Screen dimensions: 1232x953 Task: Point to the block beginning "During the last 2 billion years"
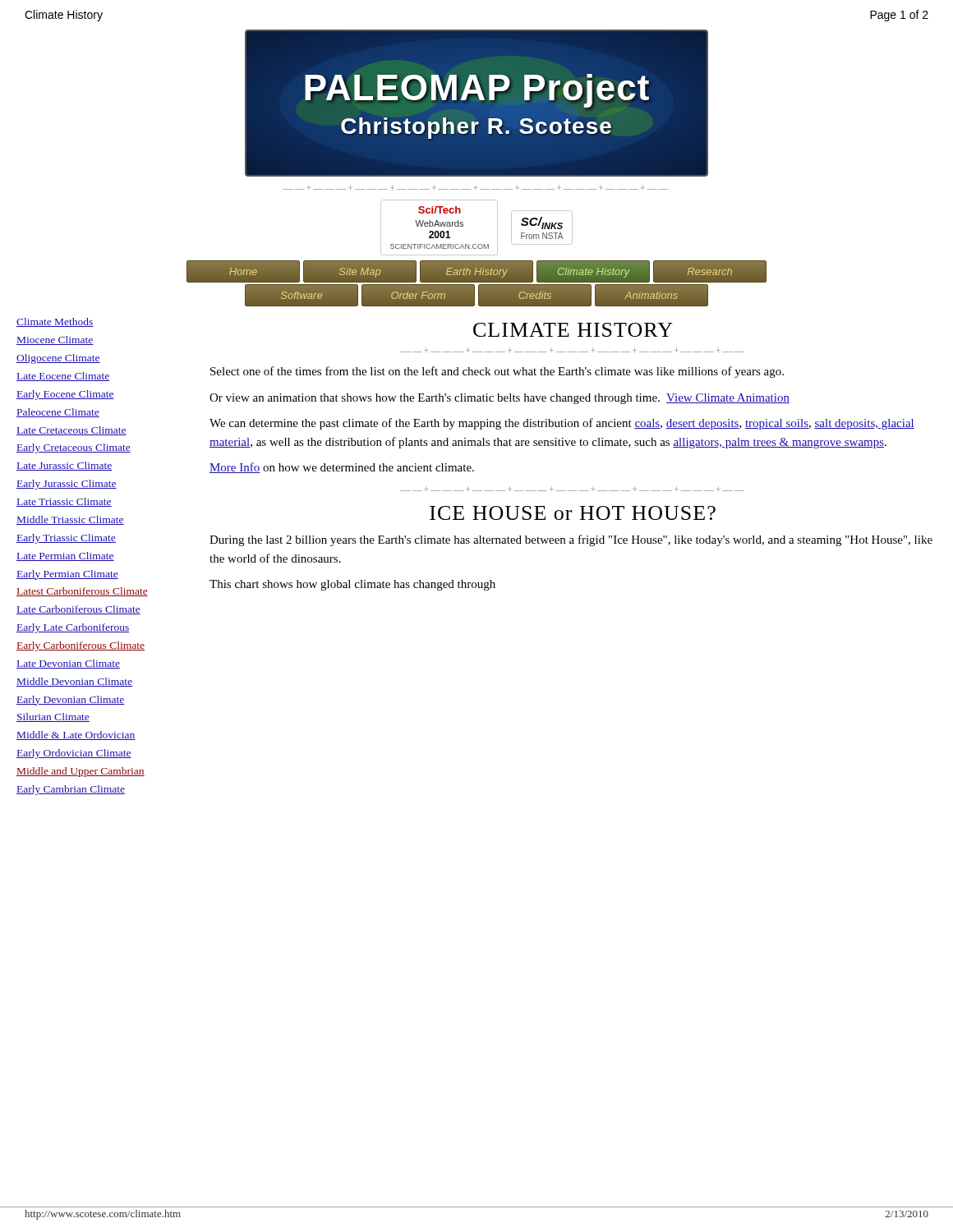click(573, 549)
